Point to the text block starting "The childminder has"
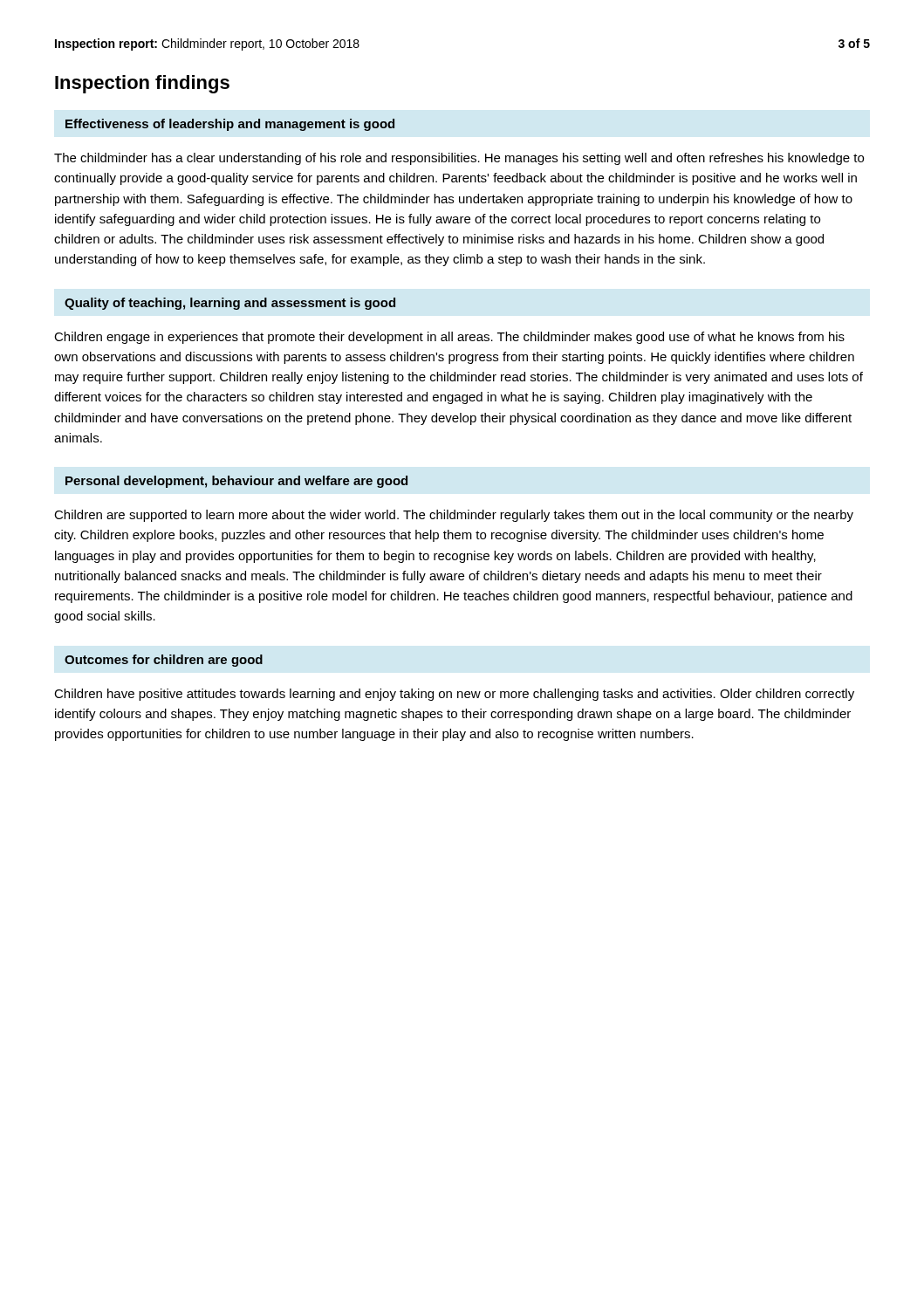This screenshot has height=1309, width=924. pos(459,208)
